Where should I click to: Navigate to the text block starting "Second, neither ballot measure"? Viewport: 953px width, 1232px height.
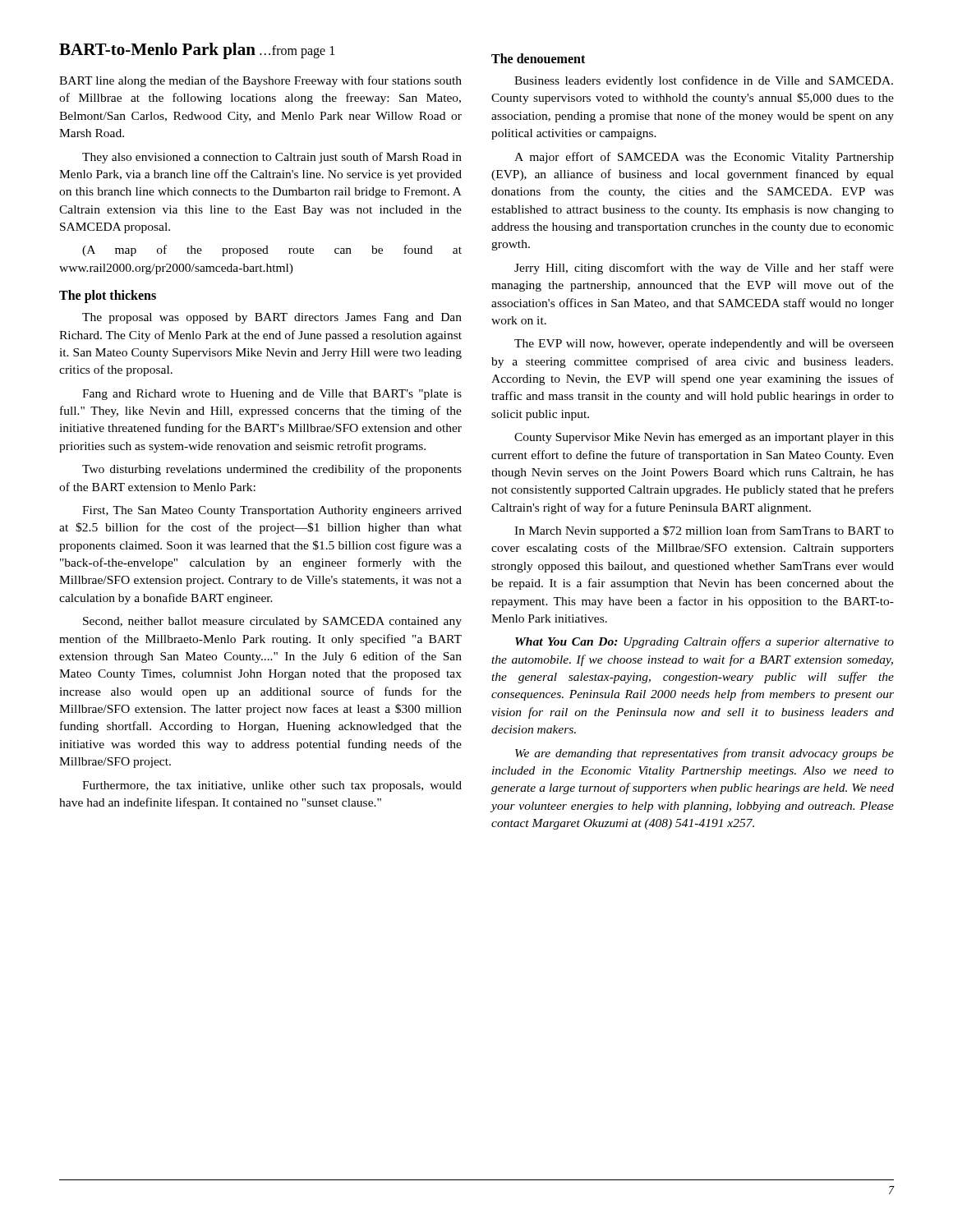click(260, 691)
